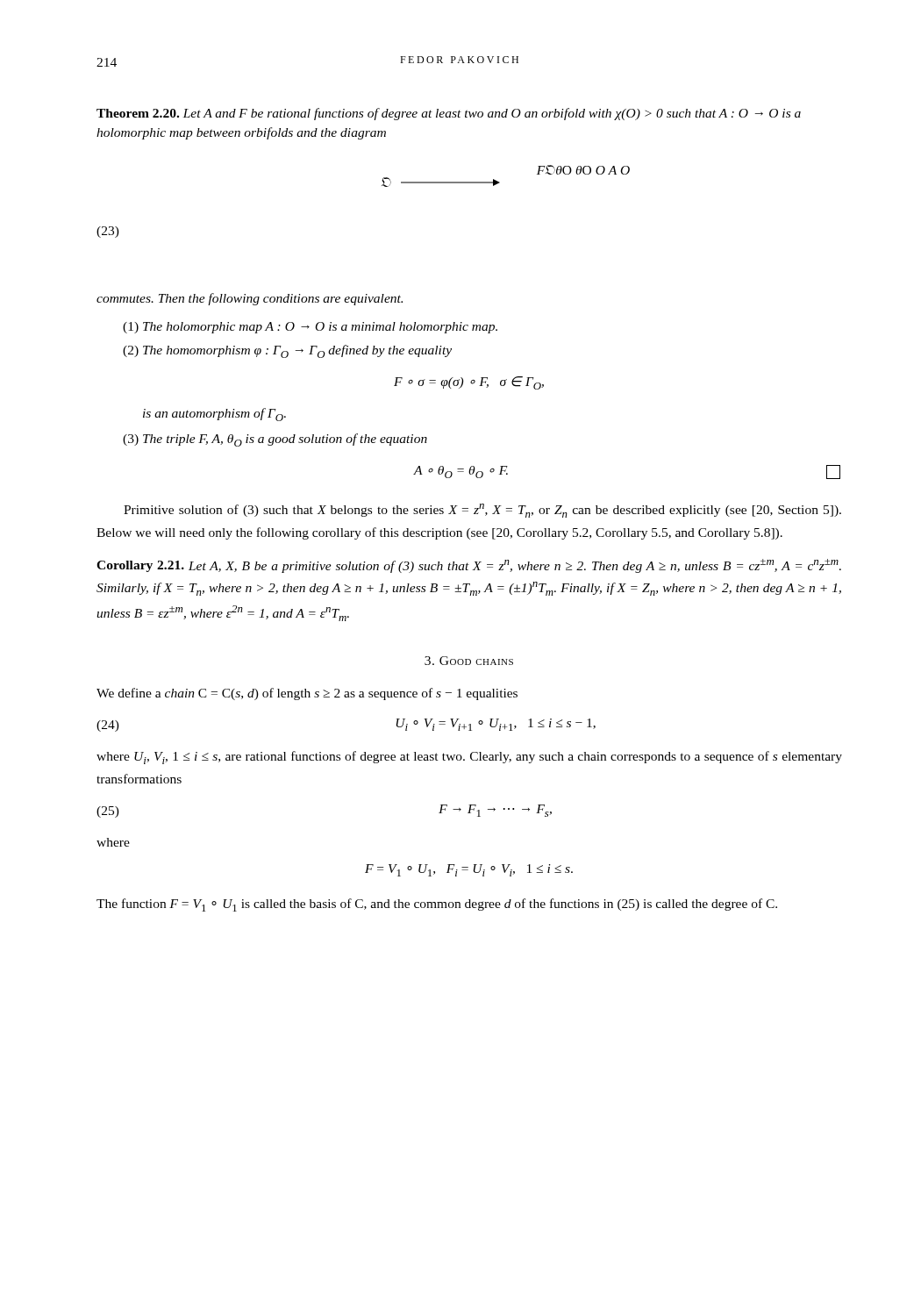Point to the region starting "We define a"
This screenshot has width=921, height=1316.
click(x=307, y=692)
